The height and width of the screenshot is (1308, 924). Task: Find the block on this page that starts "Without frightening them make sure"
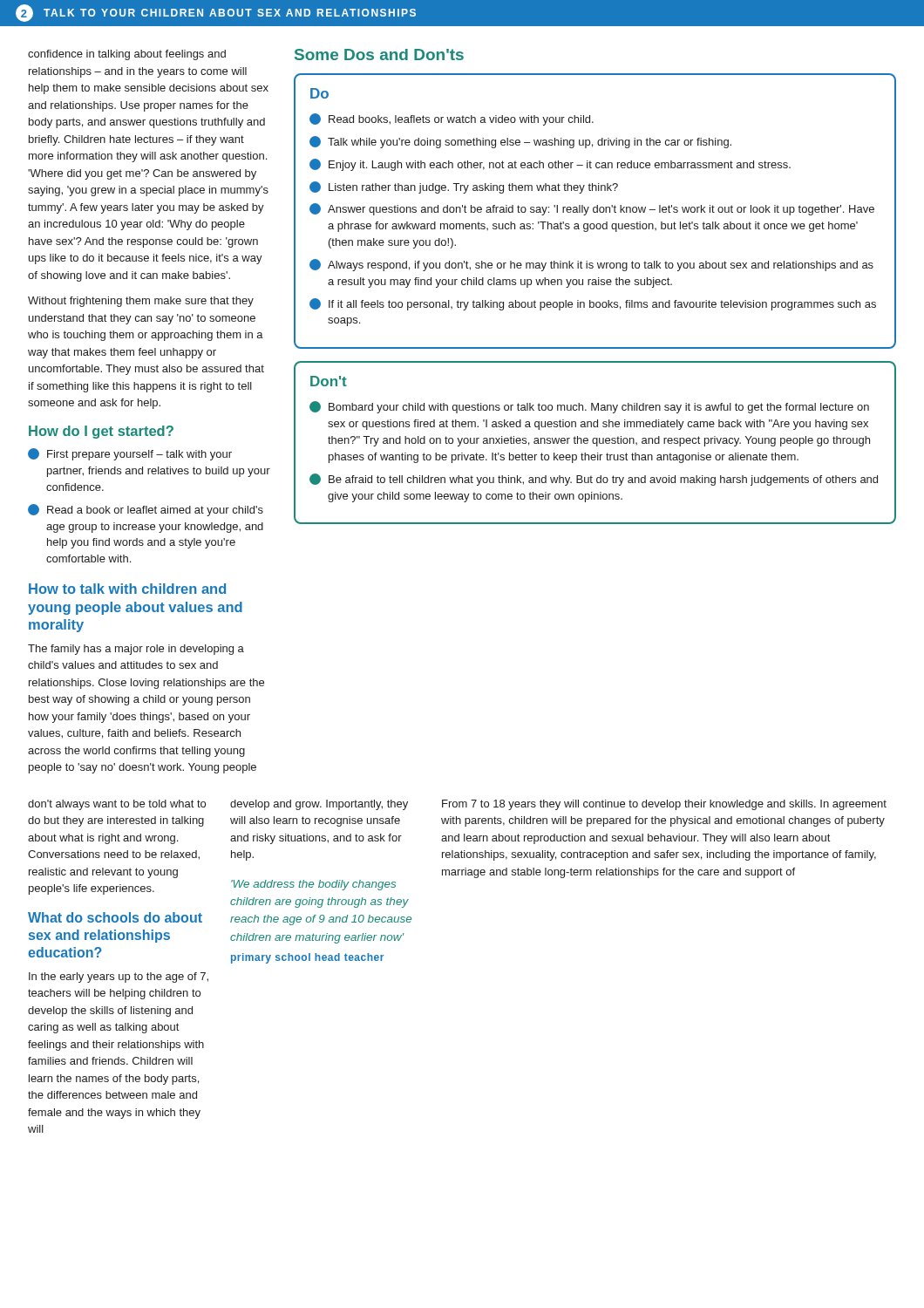coord(146,351)
